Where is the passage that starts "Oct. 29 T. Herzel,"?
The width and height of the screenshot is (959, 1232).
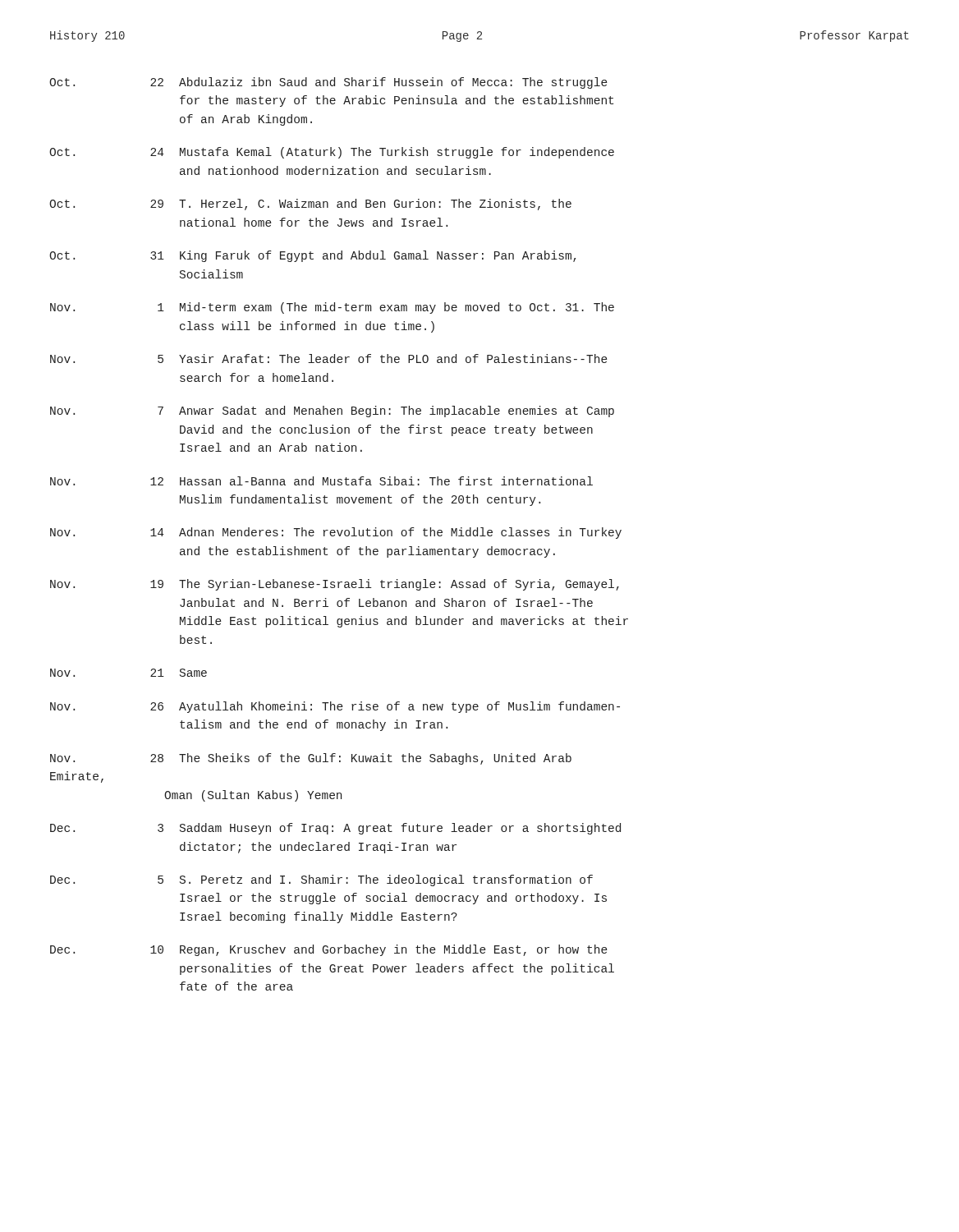[x=480, y=214]
